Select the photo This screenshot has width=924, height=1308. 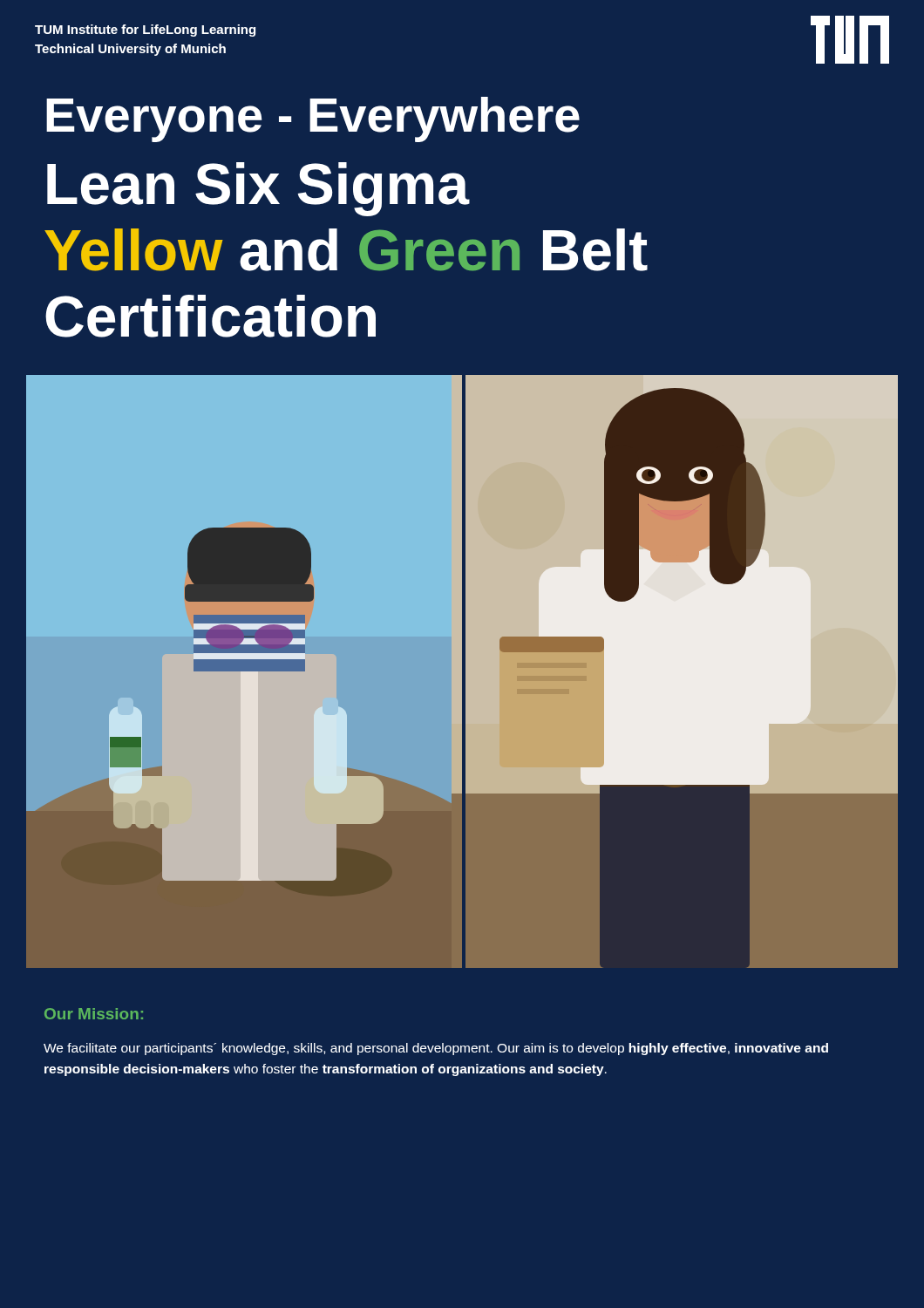[x=462, y=671]
